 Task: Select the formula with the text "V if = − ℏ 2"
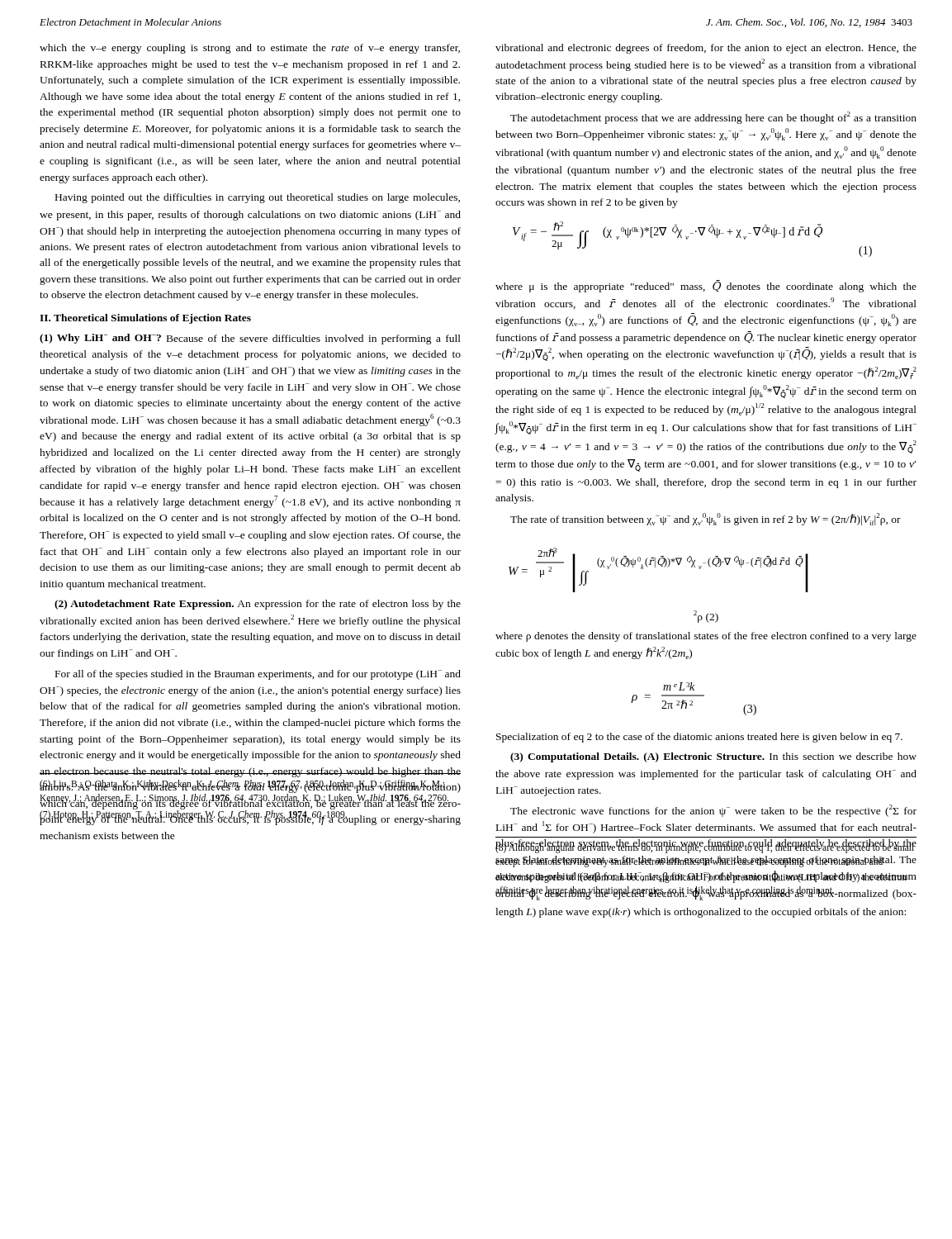706,246
